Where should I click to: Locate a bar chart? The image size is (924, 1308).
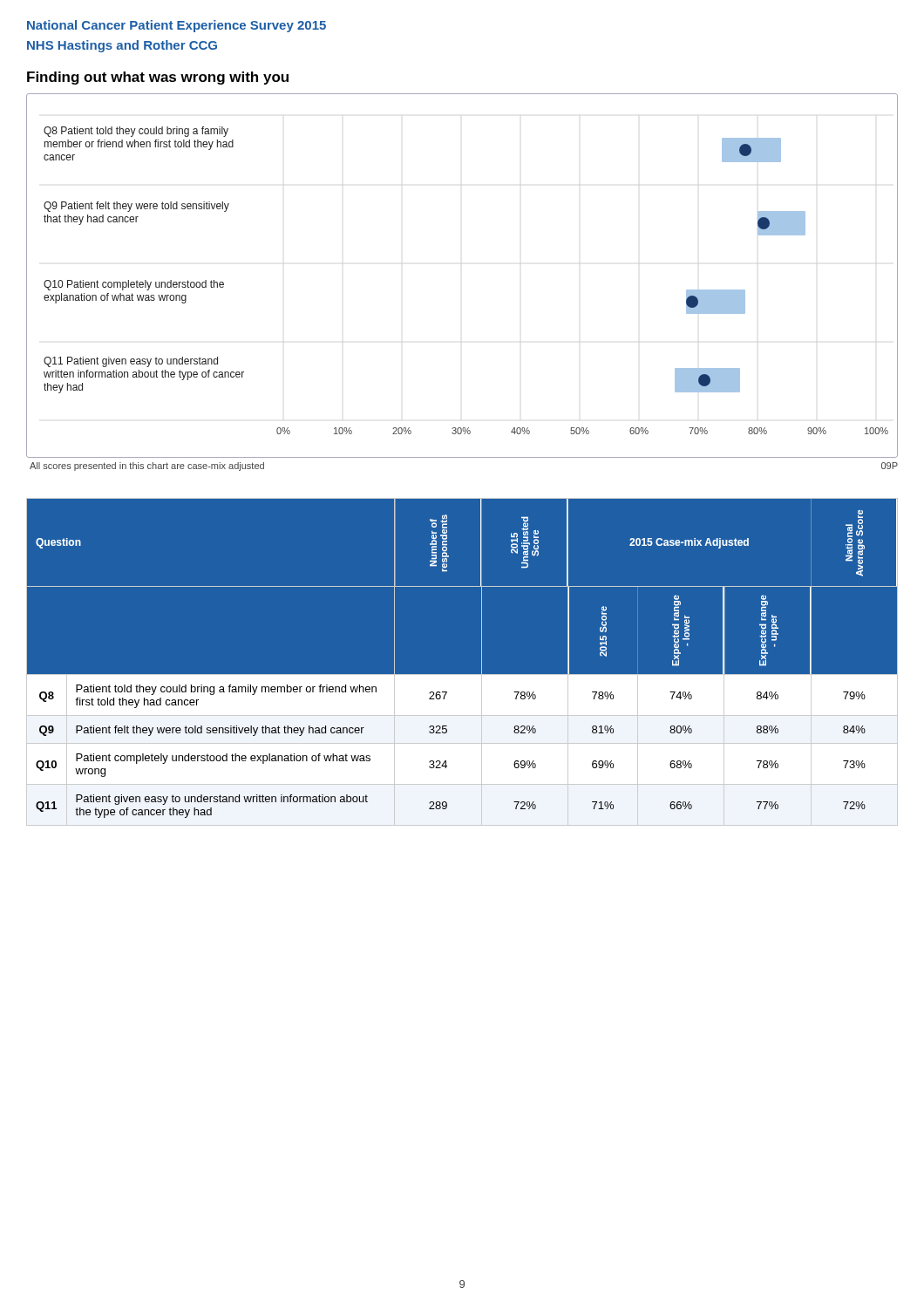click(x=462, y=276)
